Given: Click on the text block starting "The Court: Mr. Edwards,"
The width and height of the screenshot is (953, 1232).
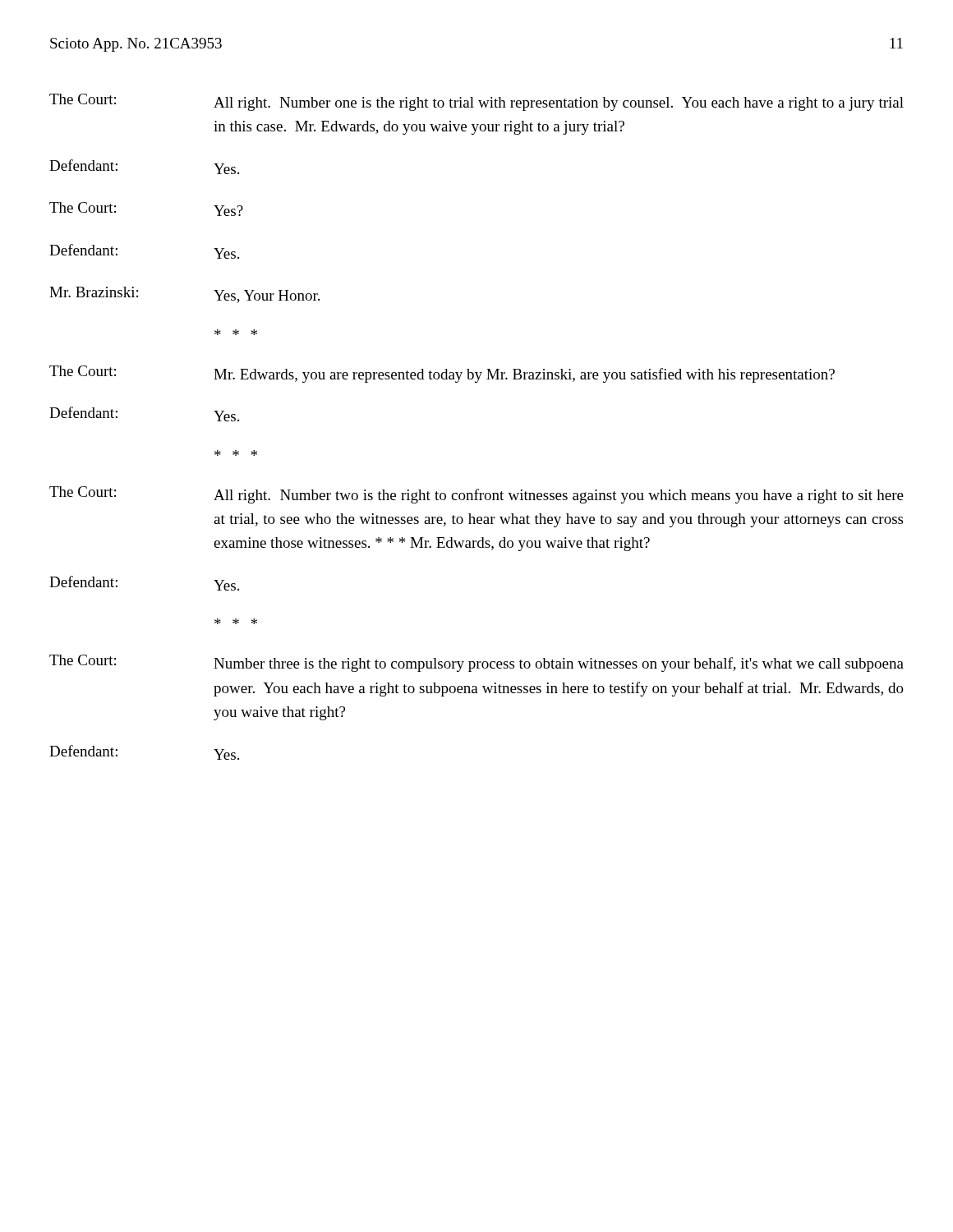Looking at the screenshot, I should click(476, 374).
